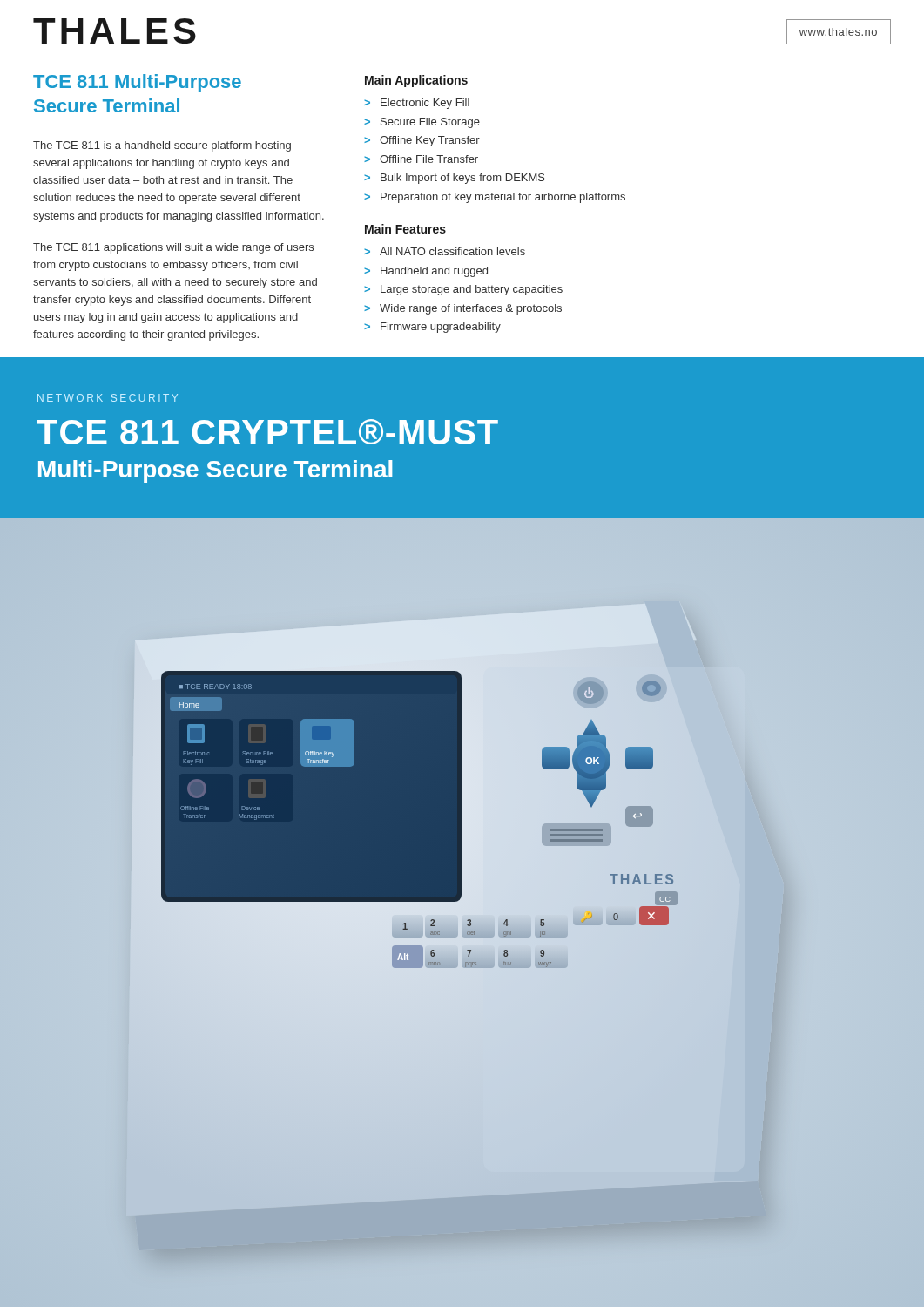Screen dimensions: 1307x924
Task: Find the list item that reads "Wide range of interfaces & protocols"
Action: tap(471, 308)
